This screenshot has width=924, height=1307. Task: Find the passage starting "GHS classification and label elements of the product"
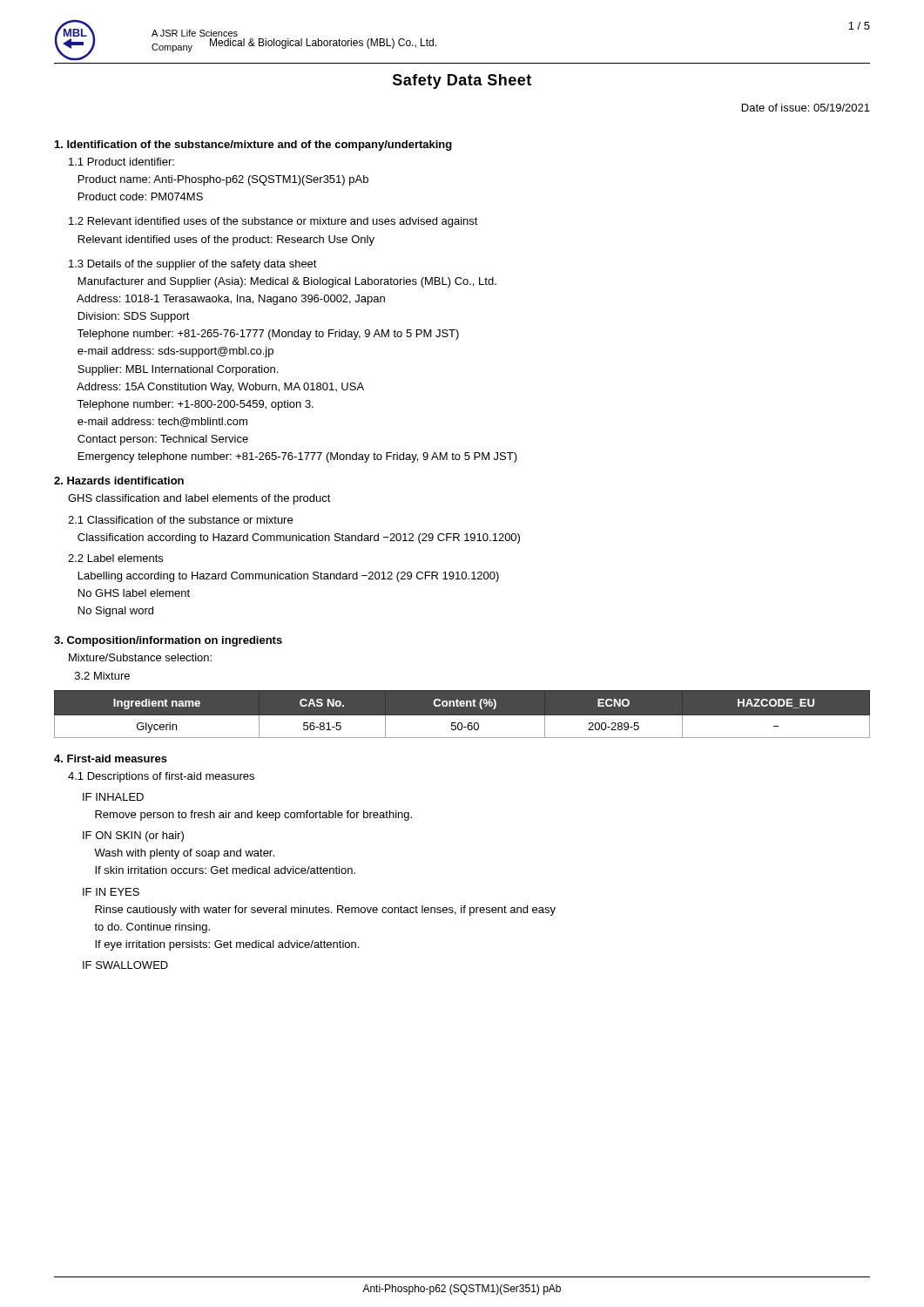pos(199,498)
